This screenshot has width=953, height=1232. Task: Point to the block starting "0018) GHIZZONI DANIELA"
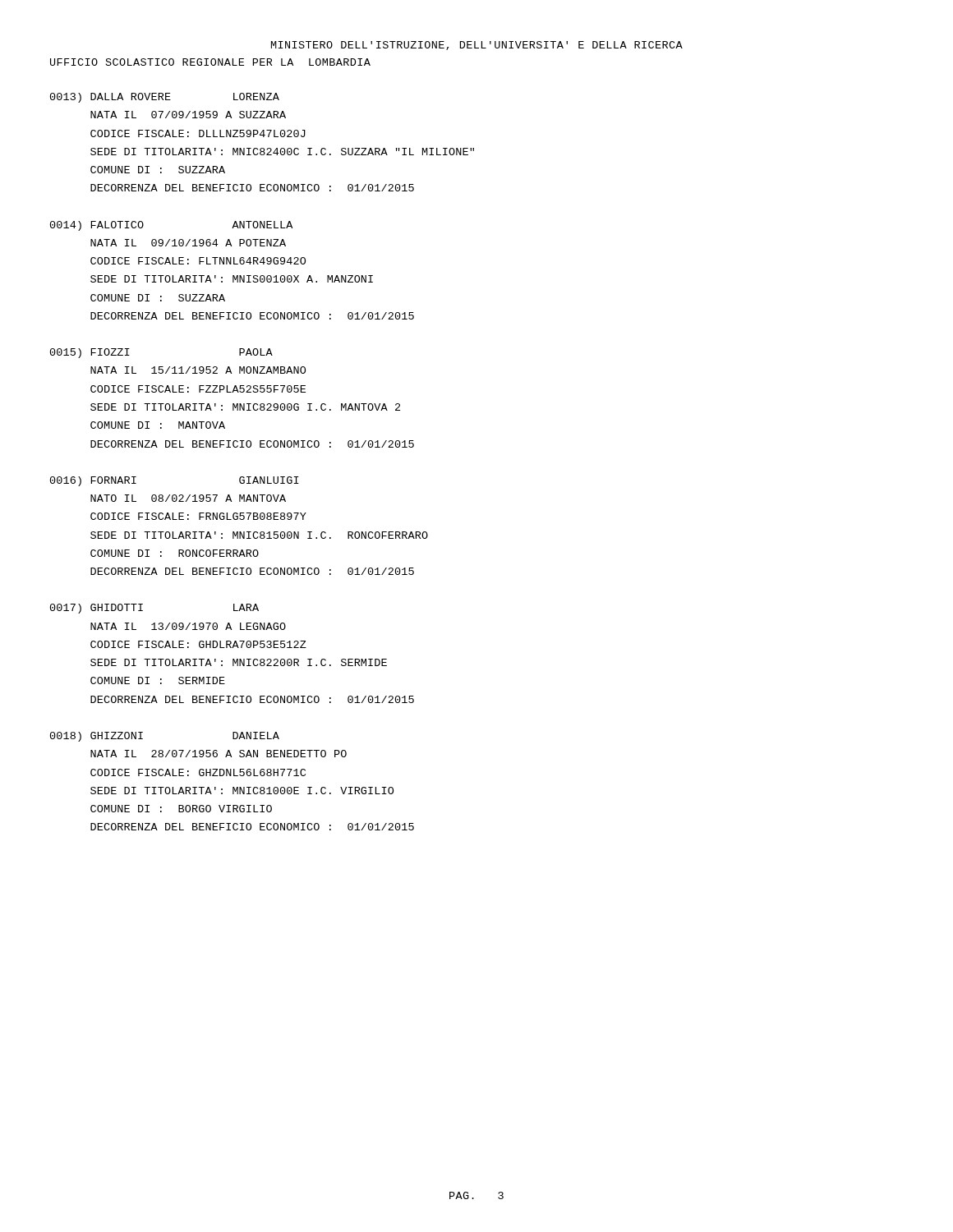click(93, 736)
